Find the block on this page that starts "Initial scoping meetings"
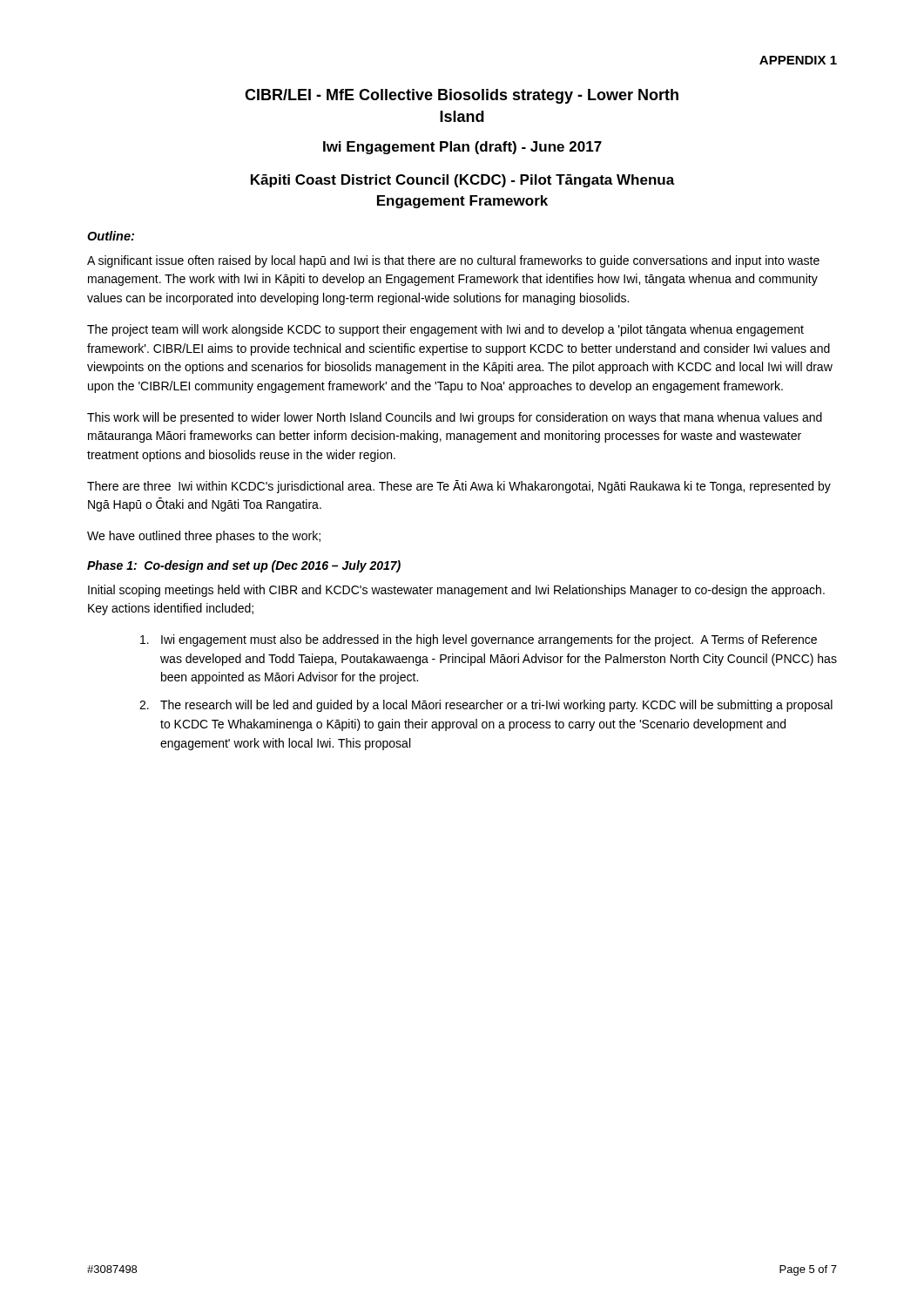Screen dimensions: 1307x924 tap(458, 599)
